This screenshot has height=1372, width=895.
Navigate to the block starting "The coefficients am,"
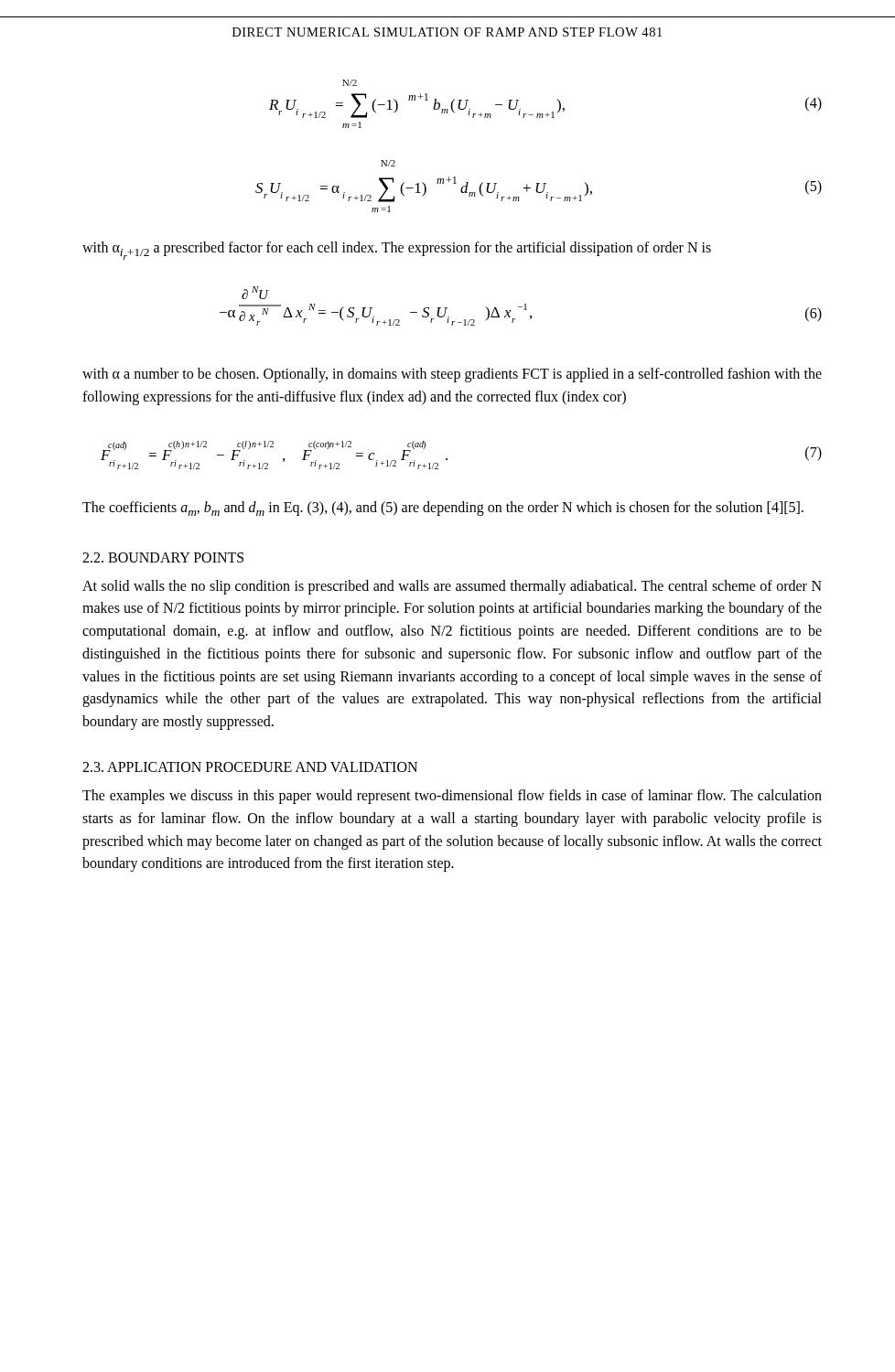443,509
